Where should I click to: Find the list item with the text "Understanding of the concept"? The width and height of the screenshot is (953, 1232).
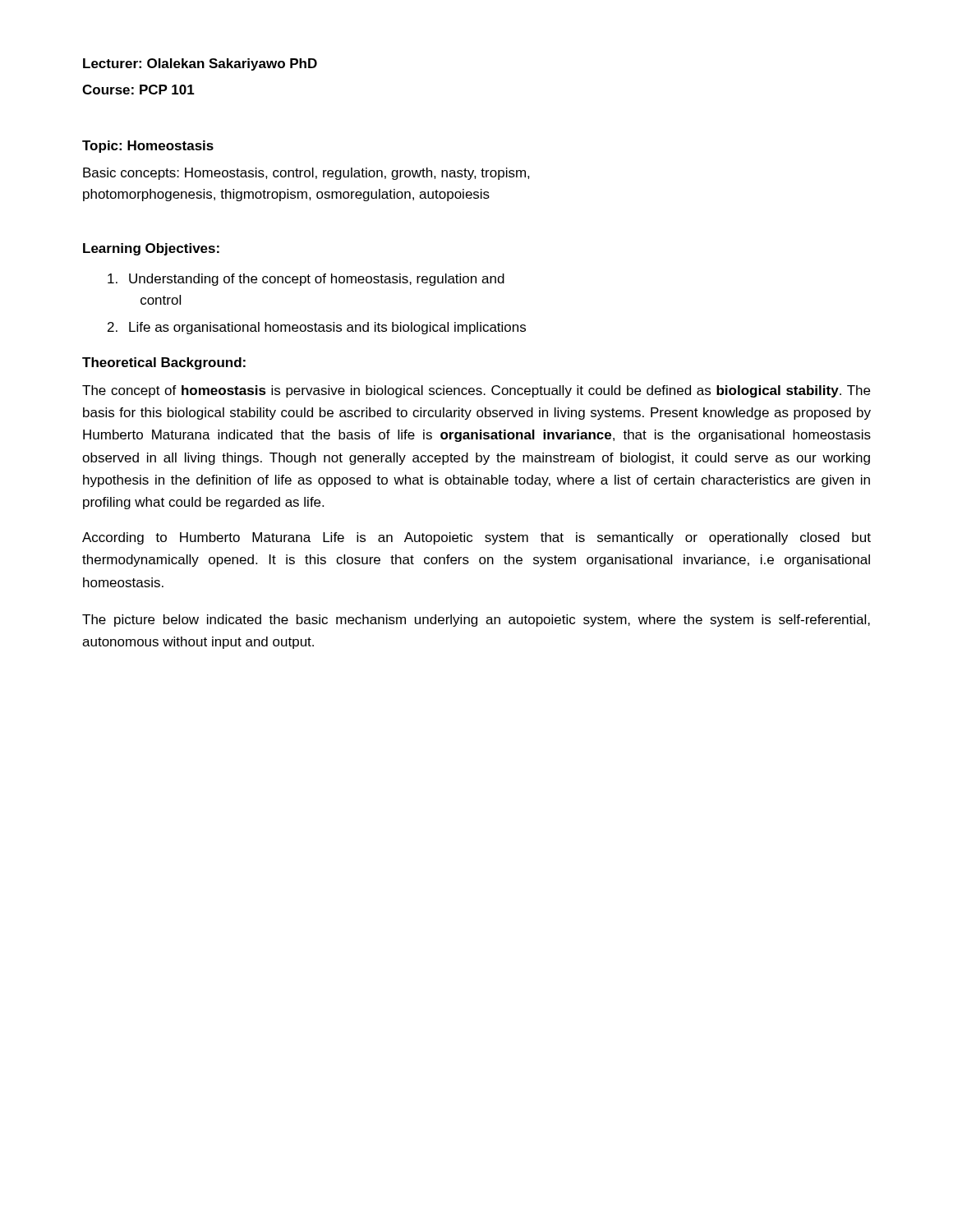tap(489, 290)
